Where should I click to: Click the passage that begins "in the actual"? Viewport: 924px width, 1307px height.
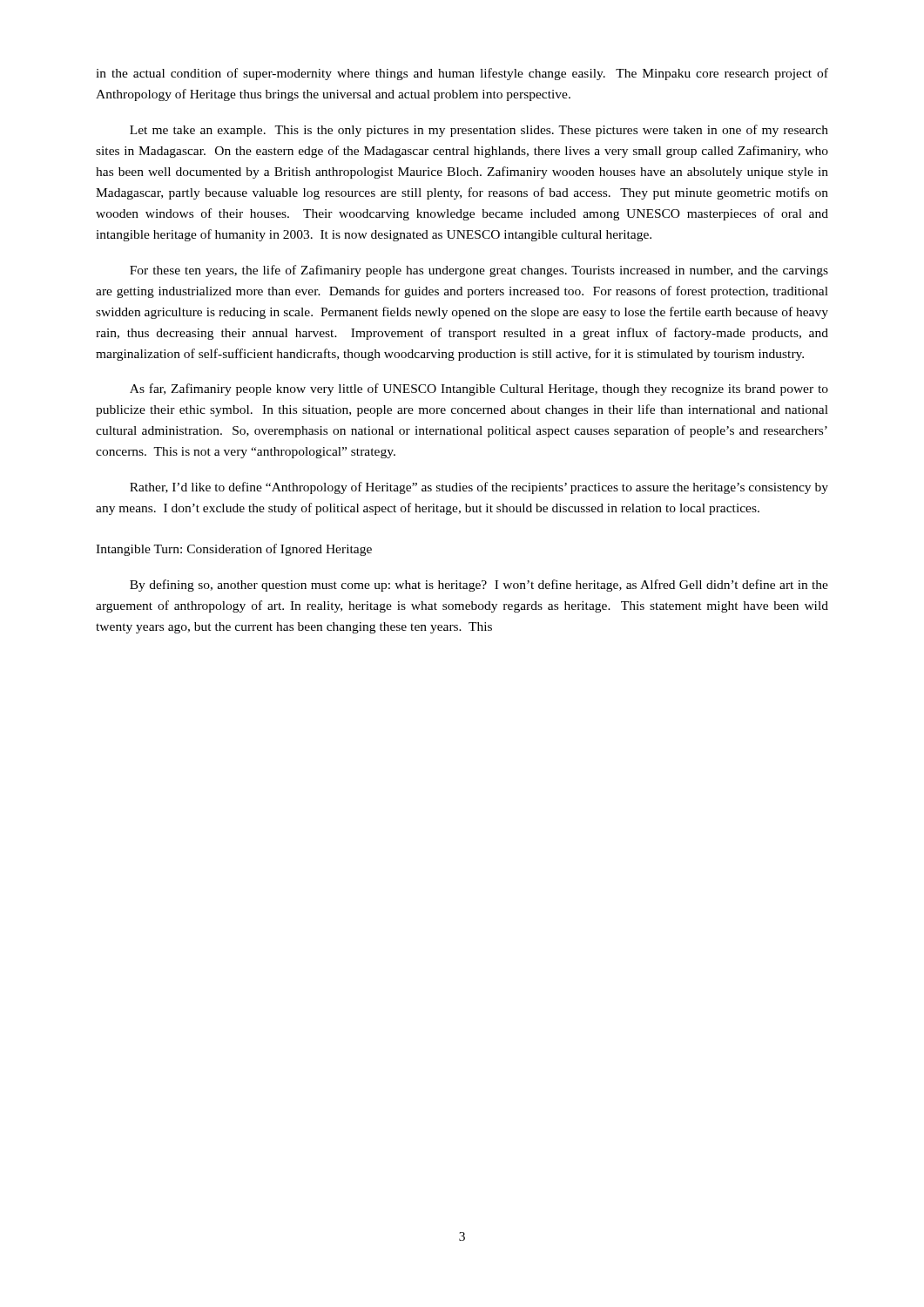[462, 84]
